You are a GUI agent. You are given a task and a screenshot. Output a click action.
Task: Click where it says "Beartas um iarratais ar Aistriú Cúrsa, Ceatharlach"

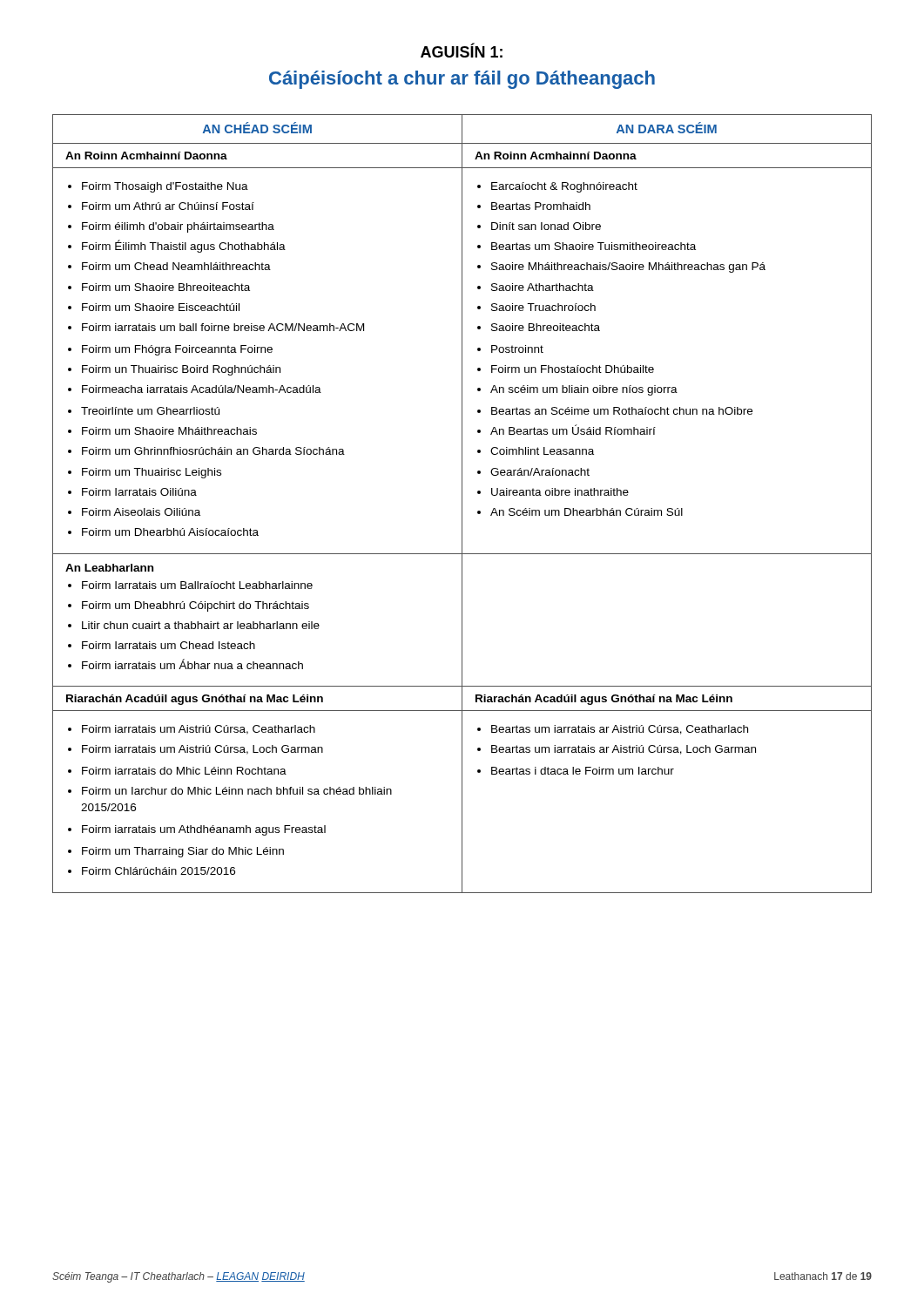click(x=620, y=729)
